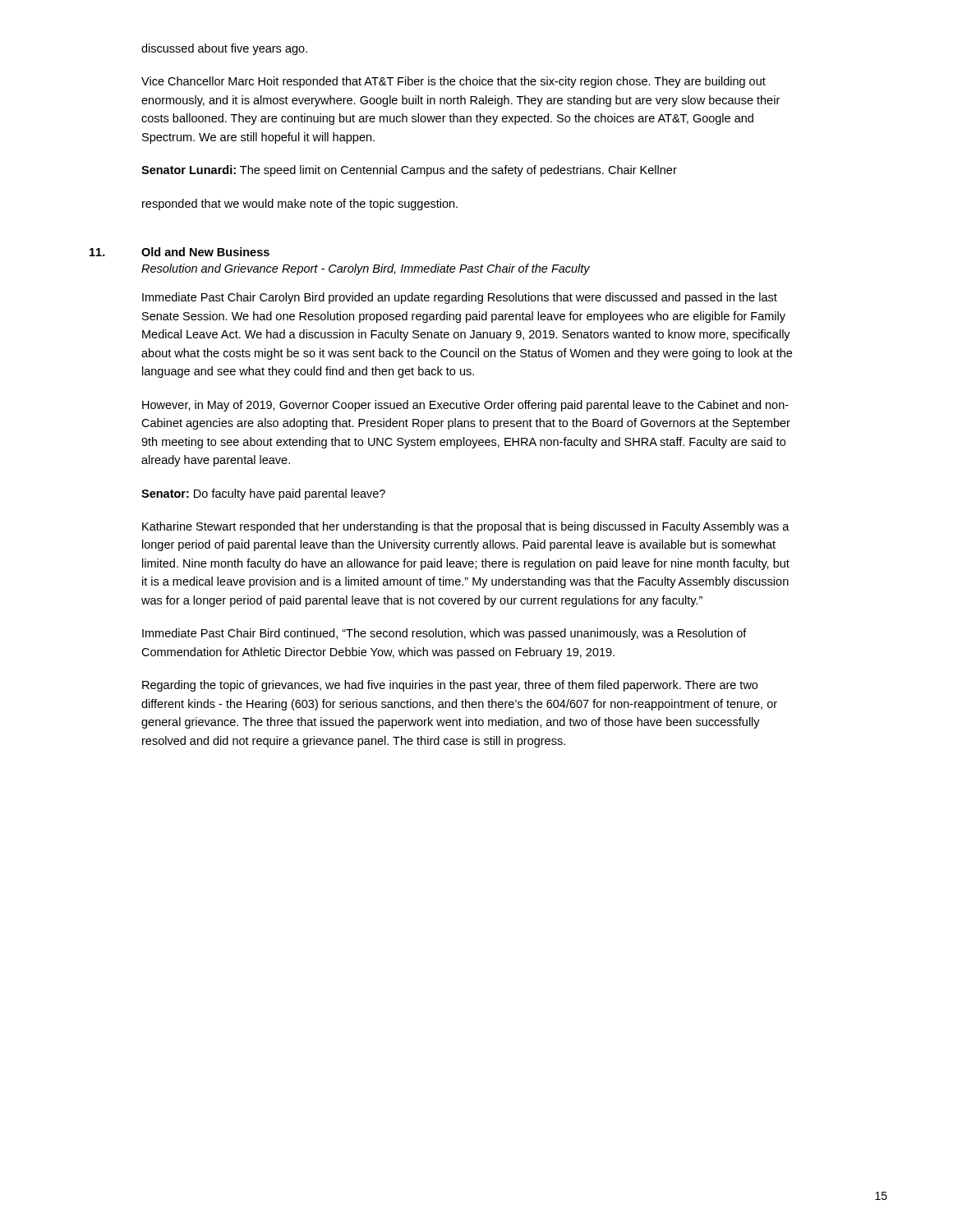
Task: Point to the block beginning "Senator Lunardi: The speed limit on"
Action: coord(409,170)
